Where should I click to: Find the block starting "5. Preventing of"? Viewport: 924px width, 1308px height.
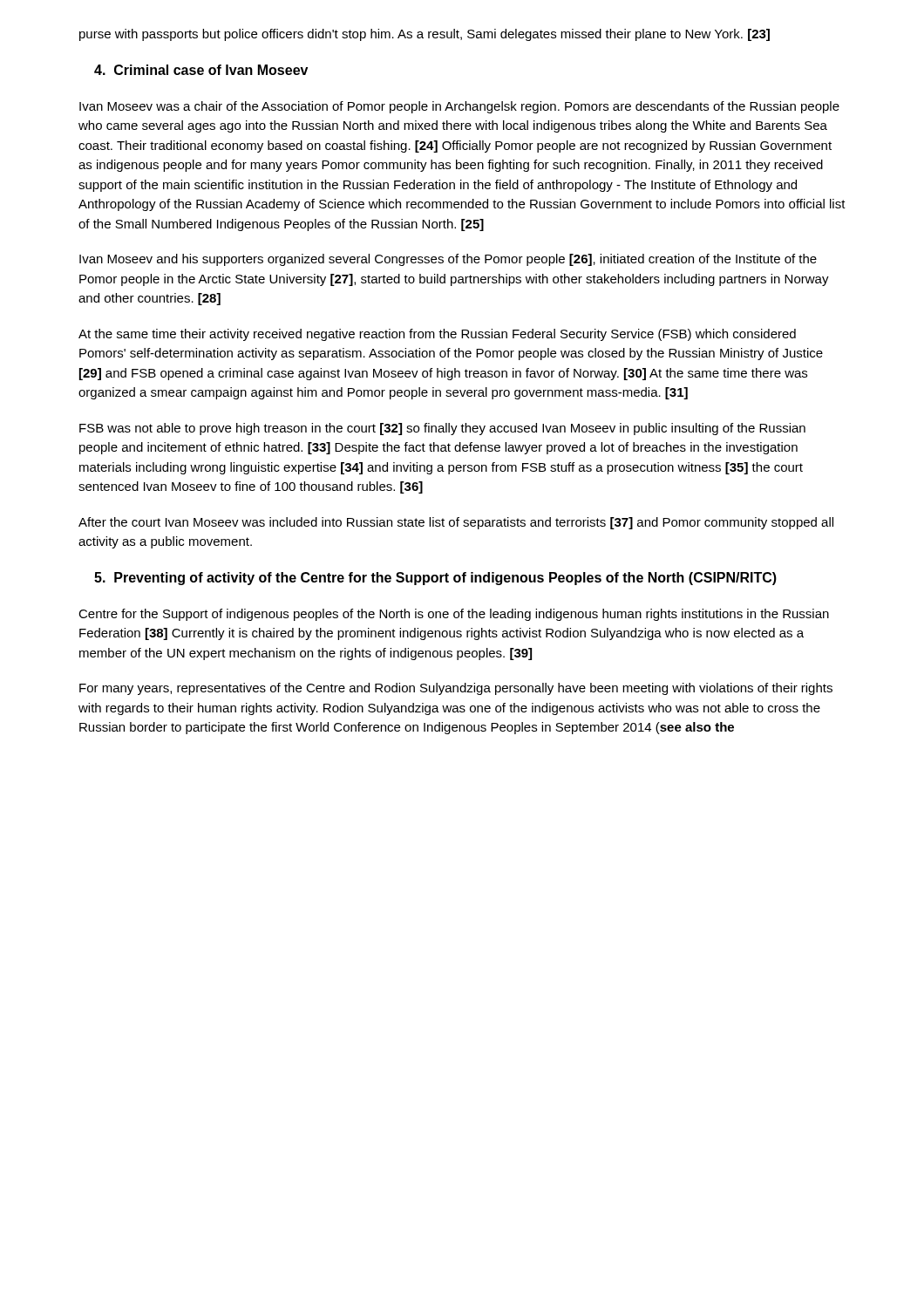435,577
